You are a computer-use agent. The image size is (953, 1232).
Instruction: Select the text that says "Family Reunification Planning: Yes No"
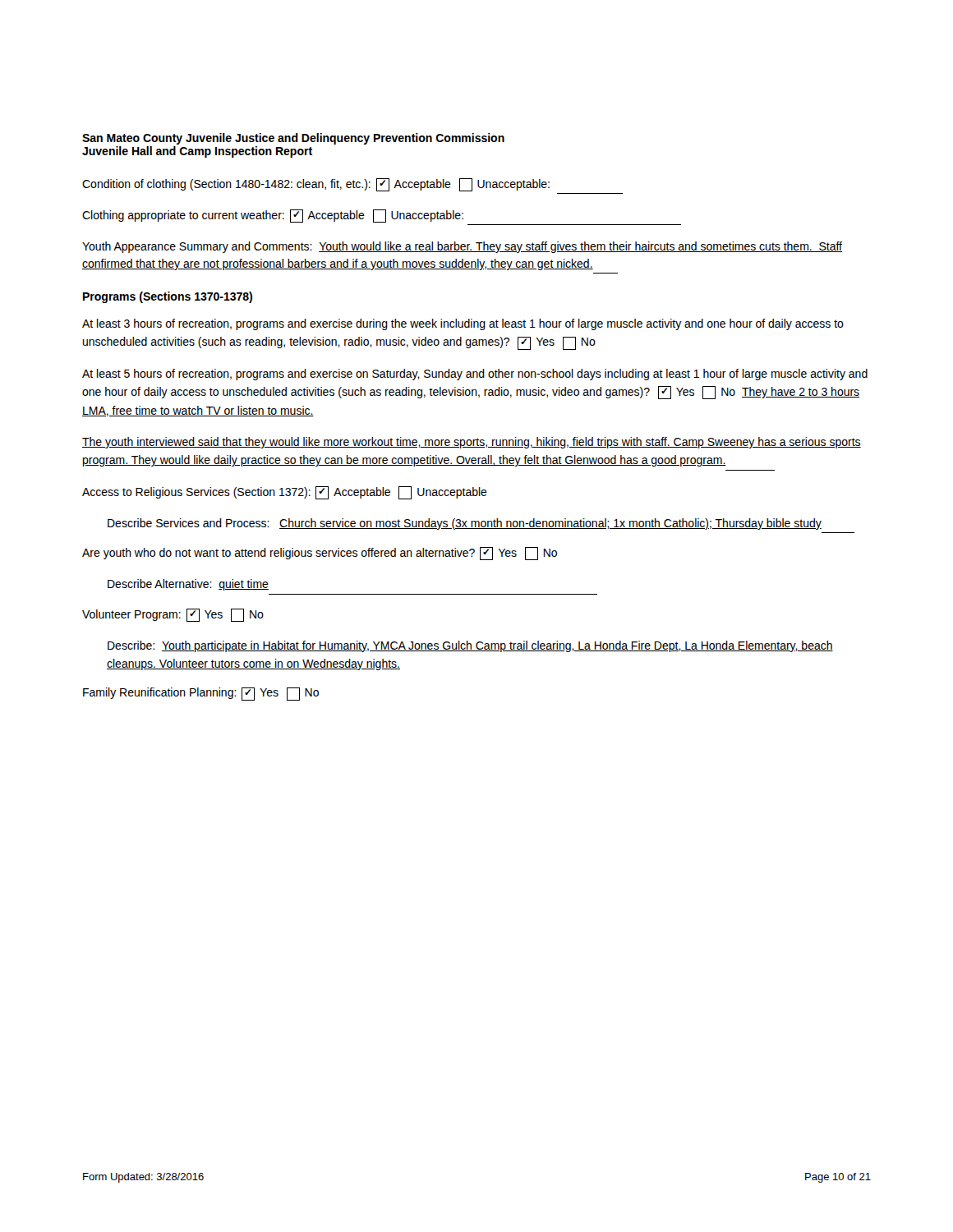pos(201,693)
